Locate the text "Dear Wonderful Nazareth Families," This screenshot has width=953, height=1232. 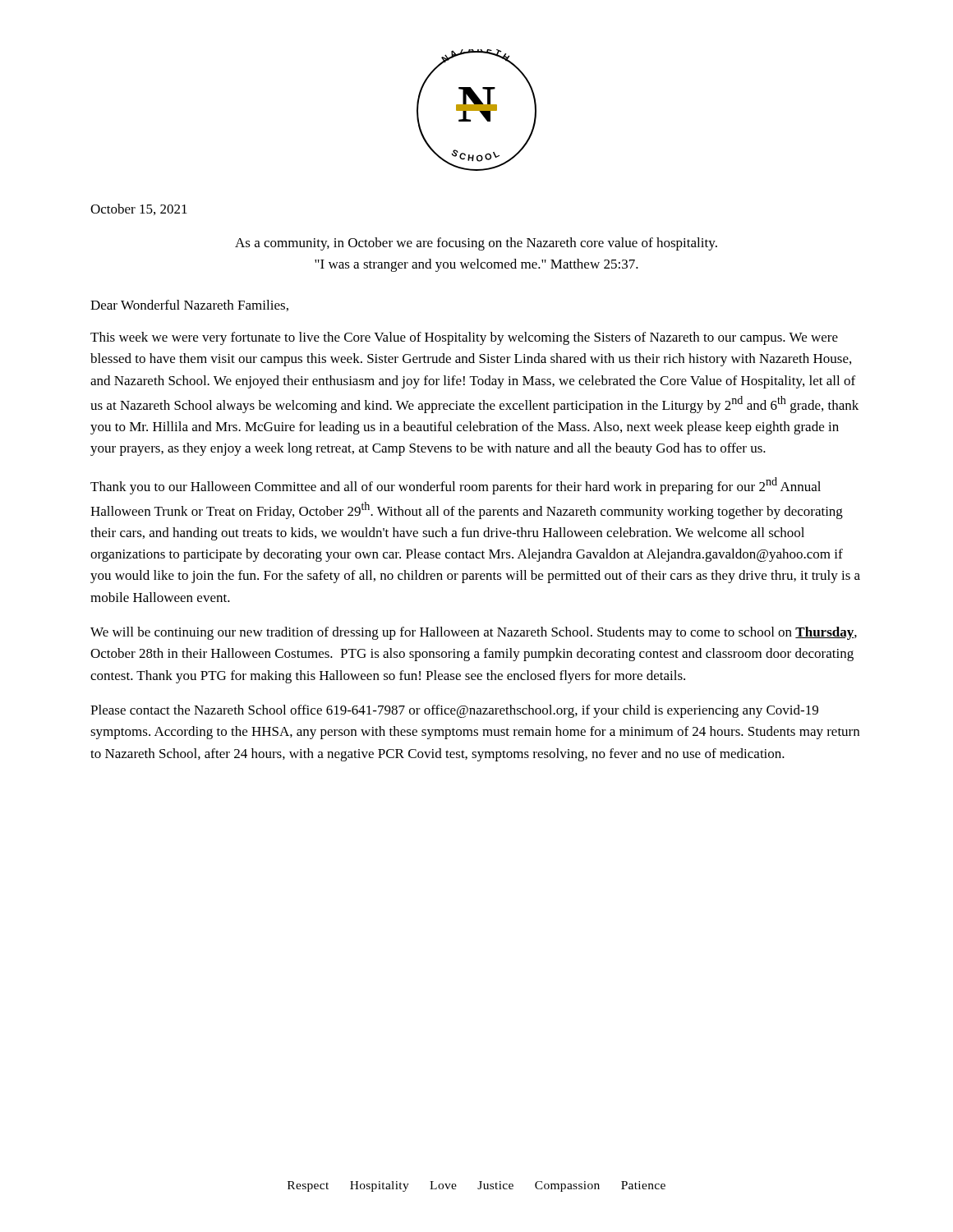click(190, 305)
